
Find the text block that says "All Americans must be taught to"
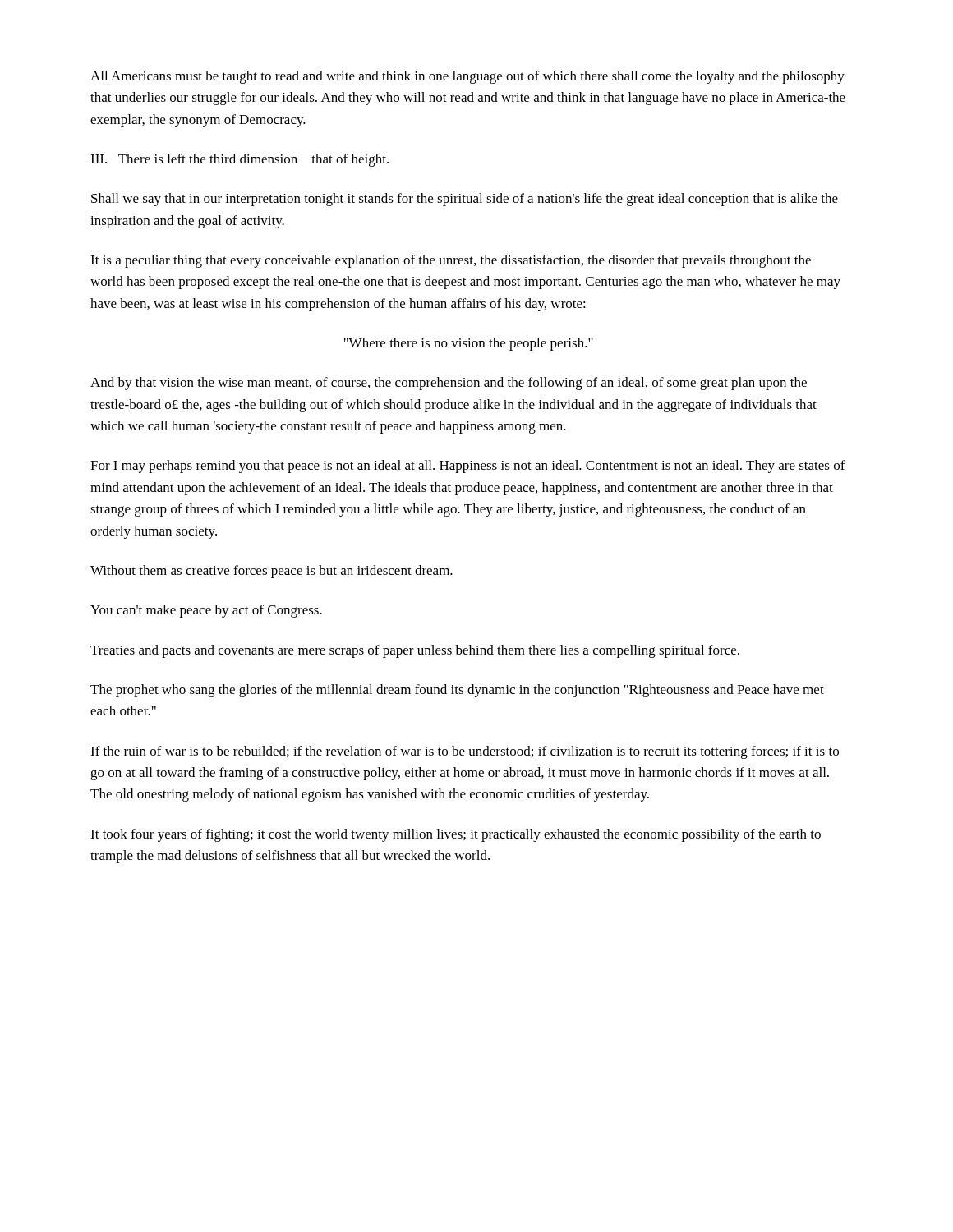click(x=468, y=98)
